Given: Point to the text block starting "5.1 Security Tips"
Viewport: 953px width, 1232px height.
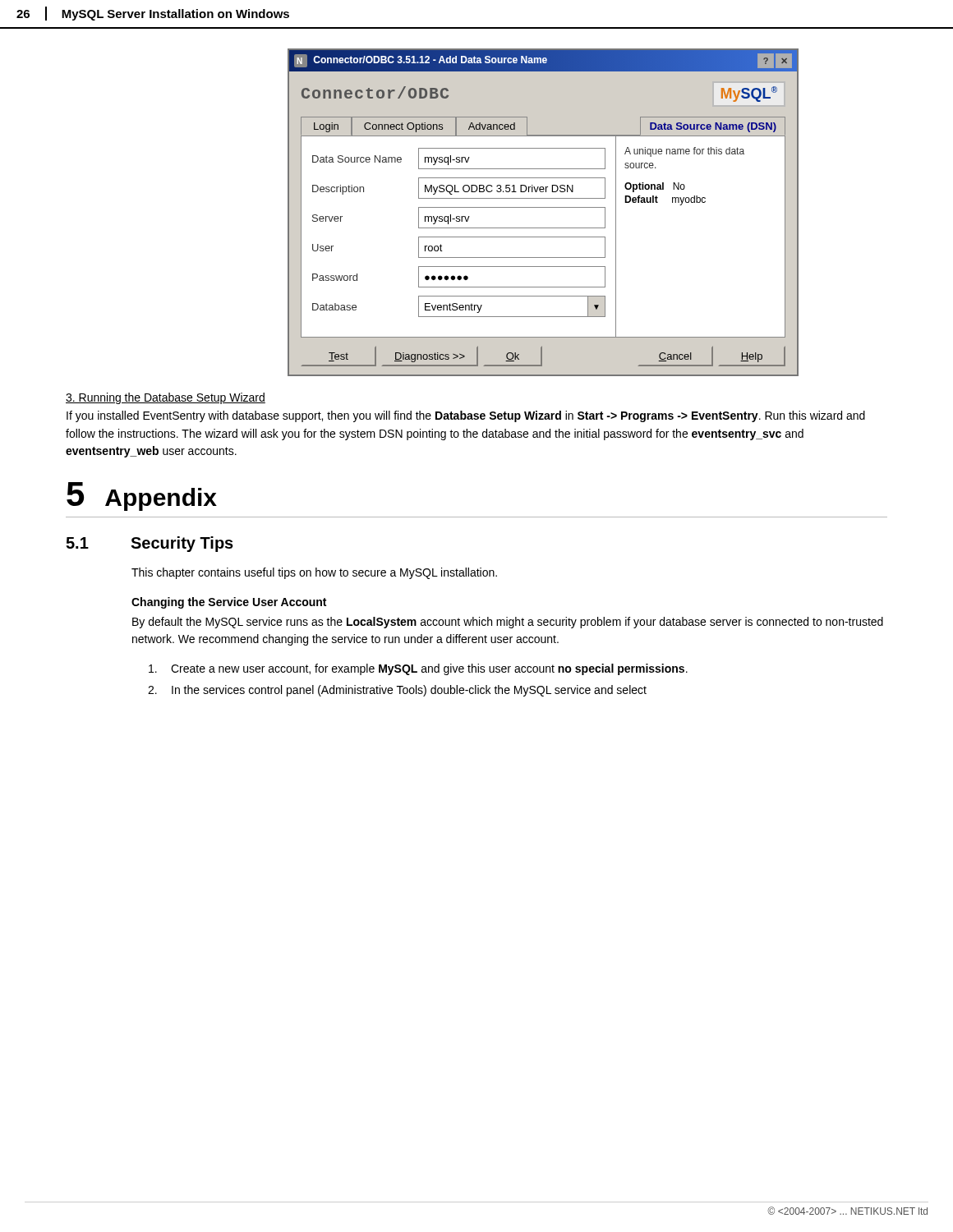Looking at the screenshot, I should (x=150, y=543).
